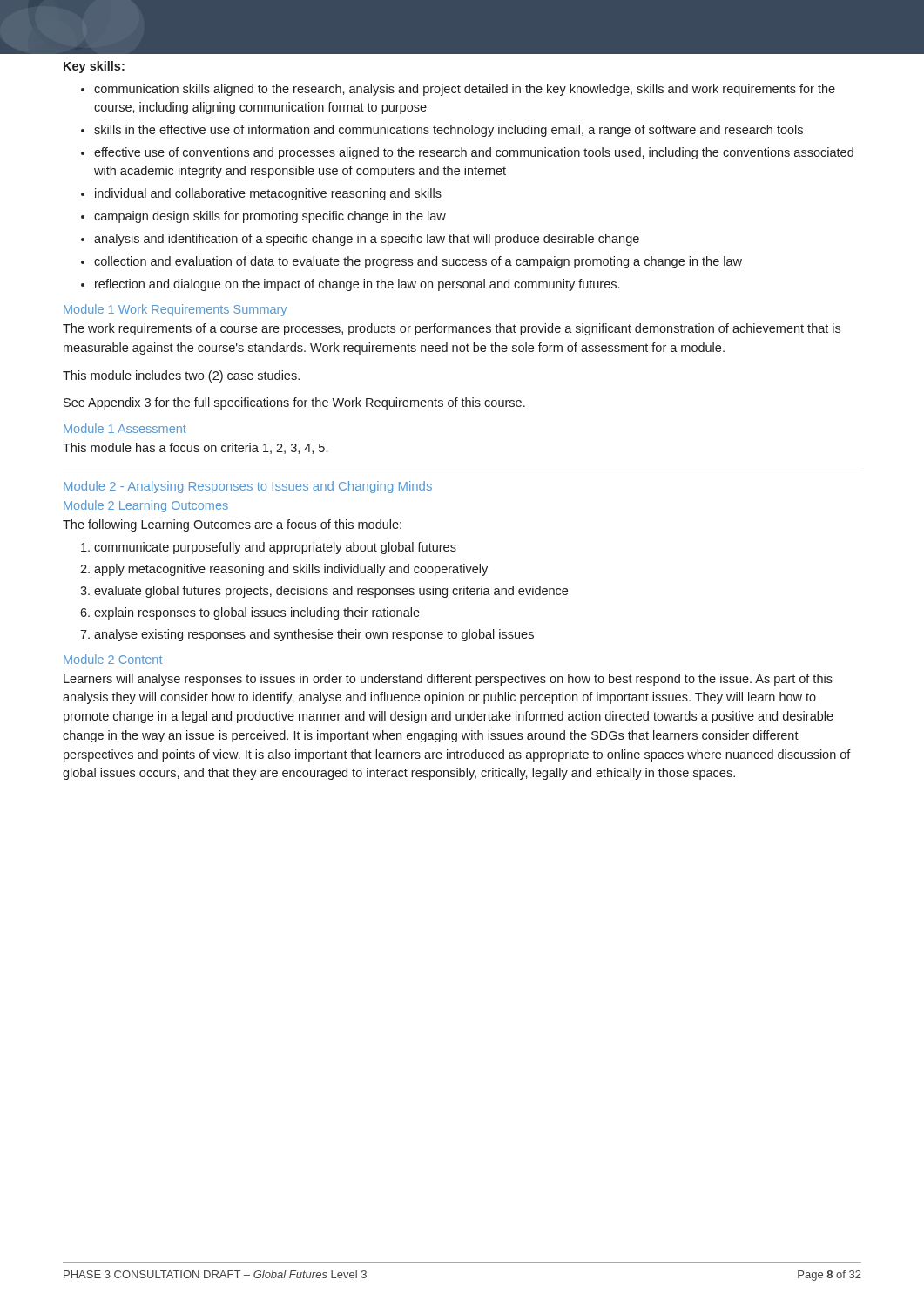Point to the text block starting "Module 2 - Analysing"
Screen dimensions: 1307x924
(x=248, y=486)
